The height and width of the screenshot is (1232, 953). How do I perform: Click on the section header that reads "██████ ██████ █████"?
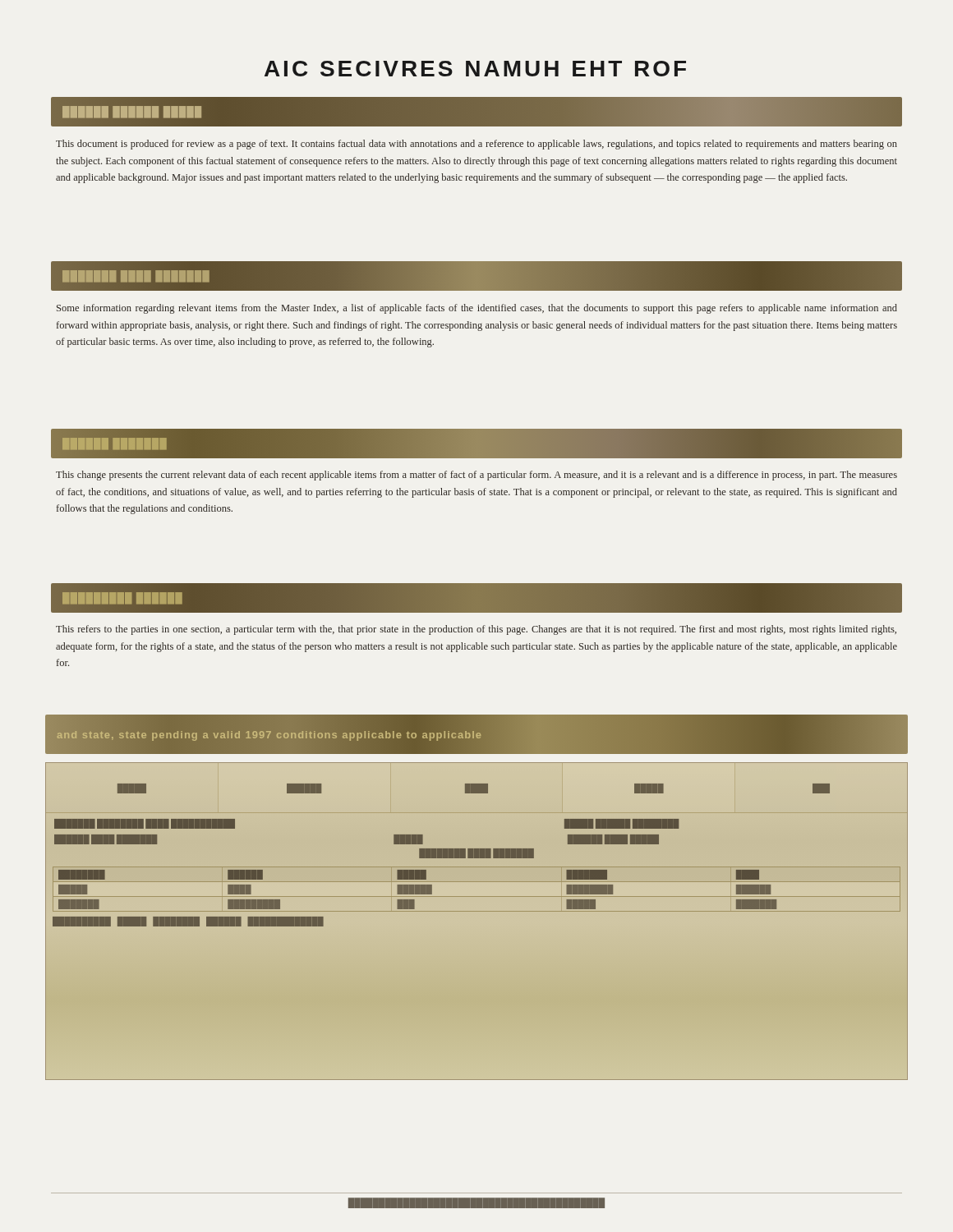coord(132,112)
